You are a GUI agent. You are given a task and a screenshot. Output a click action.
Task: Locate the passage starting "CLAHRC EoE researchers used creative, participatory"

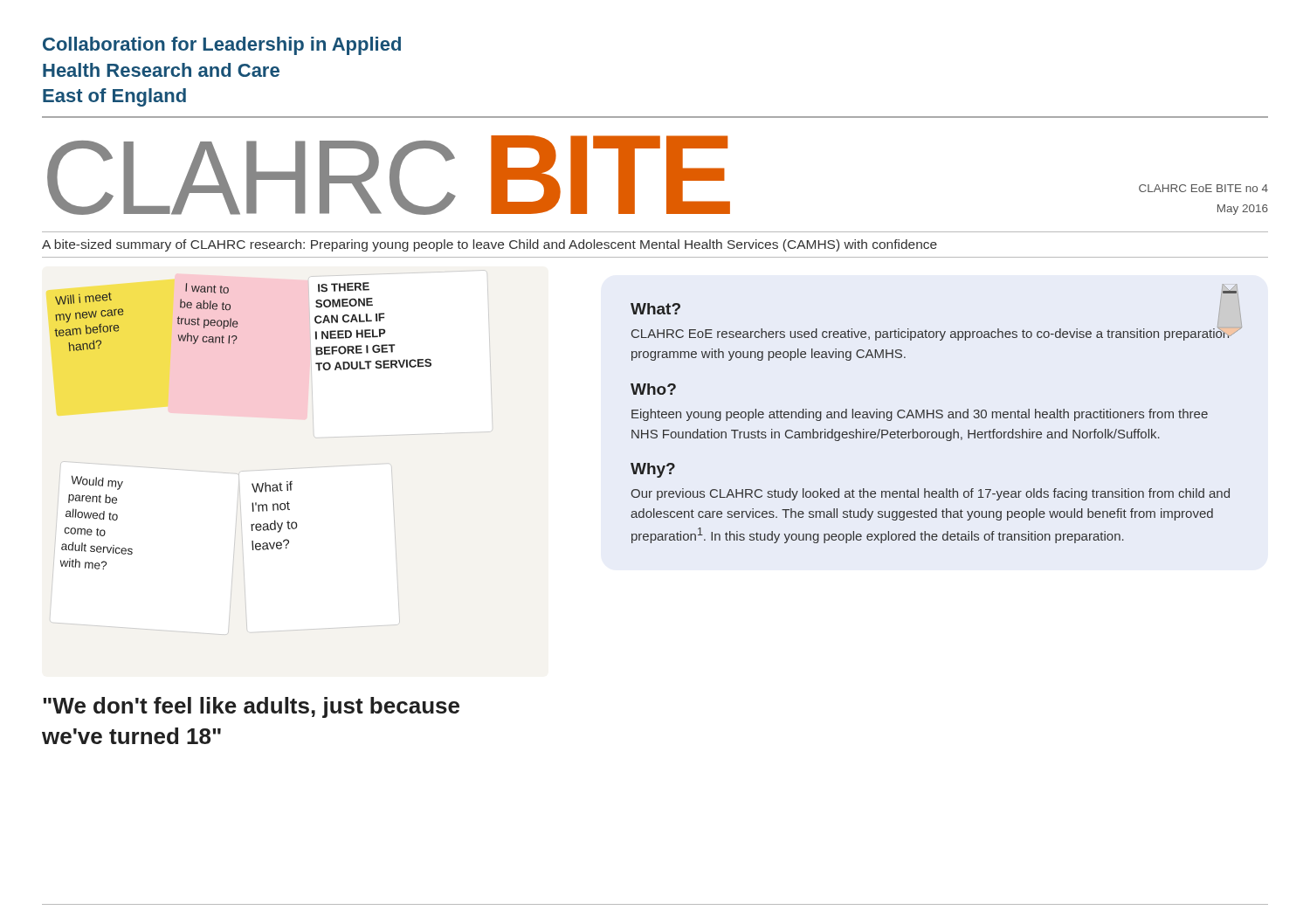click(x=930, y=343)
